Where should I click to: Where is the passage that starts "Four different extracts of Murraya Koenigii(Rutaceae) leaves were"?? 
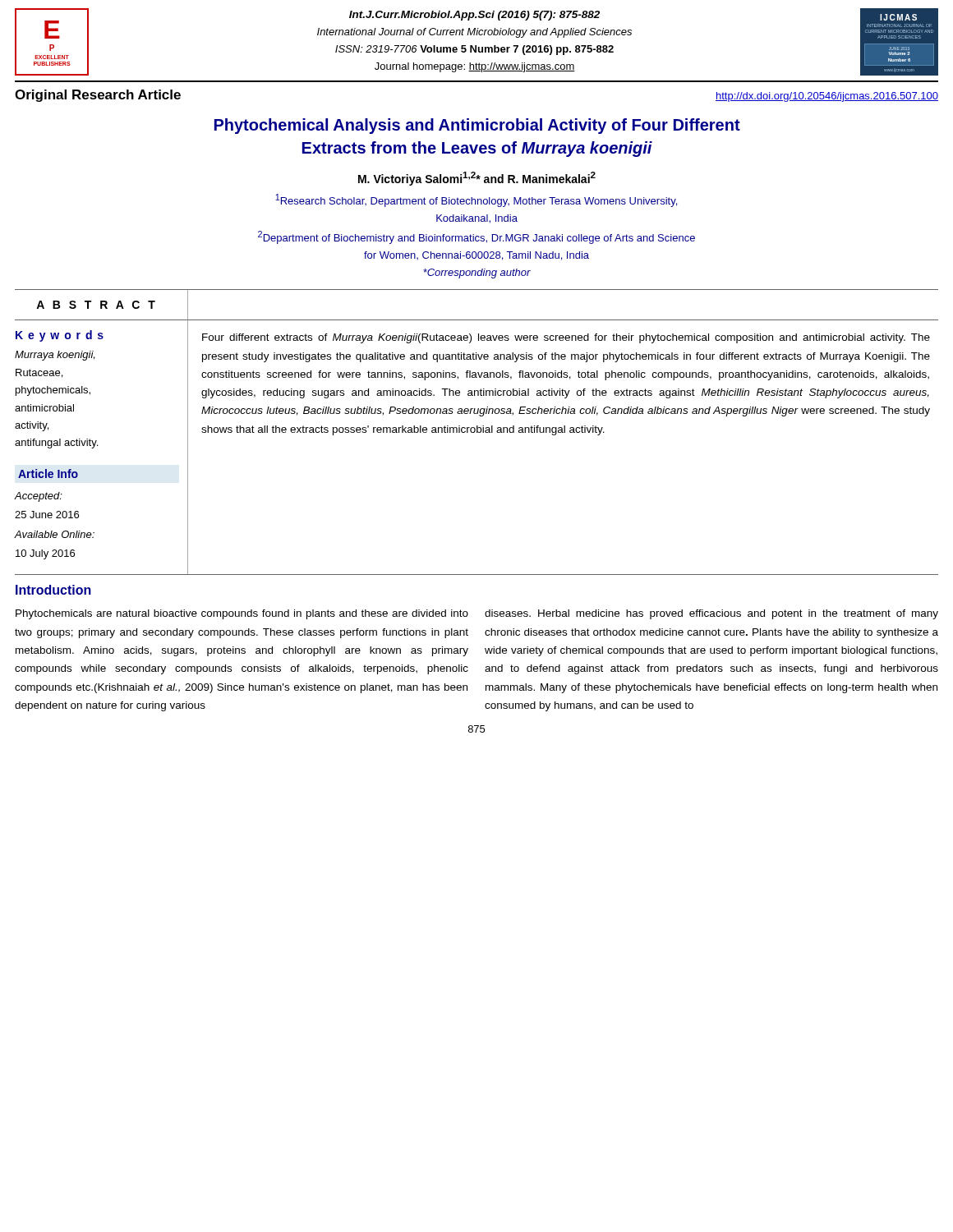566,383
